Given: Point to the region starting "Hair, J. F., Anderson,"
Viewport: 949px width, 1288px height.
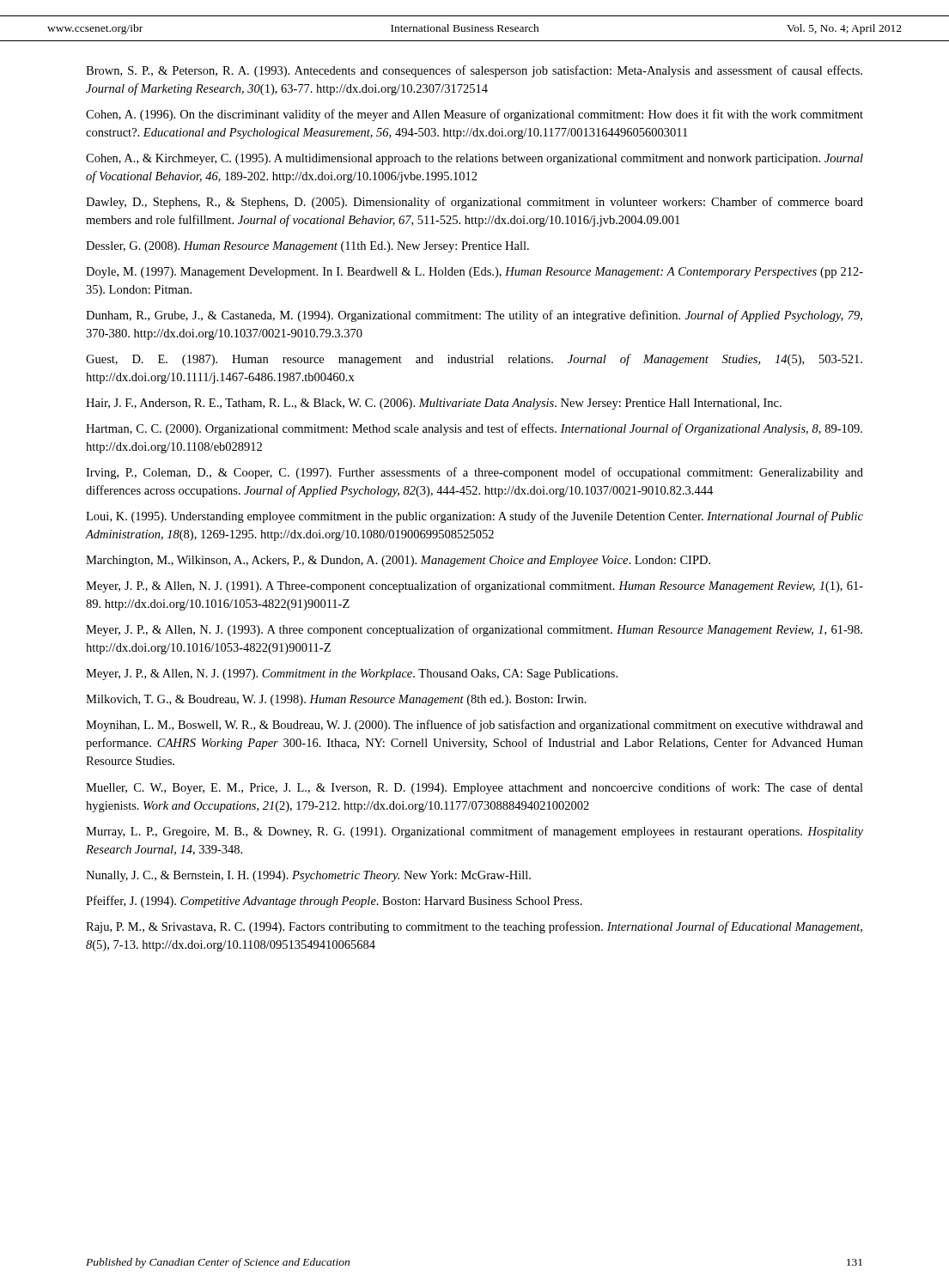Looking at the screenshot, I should coord(434,403).
